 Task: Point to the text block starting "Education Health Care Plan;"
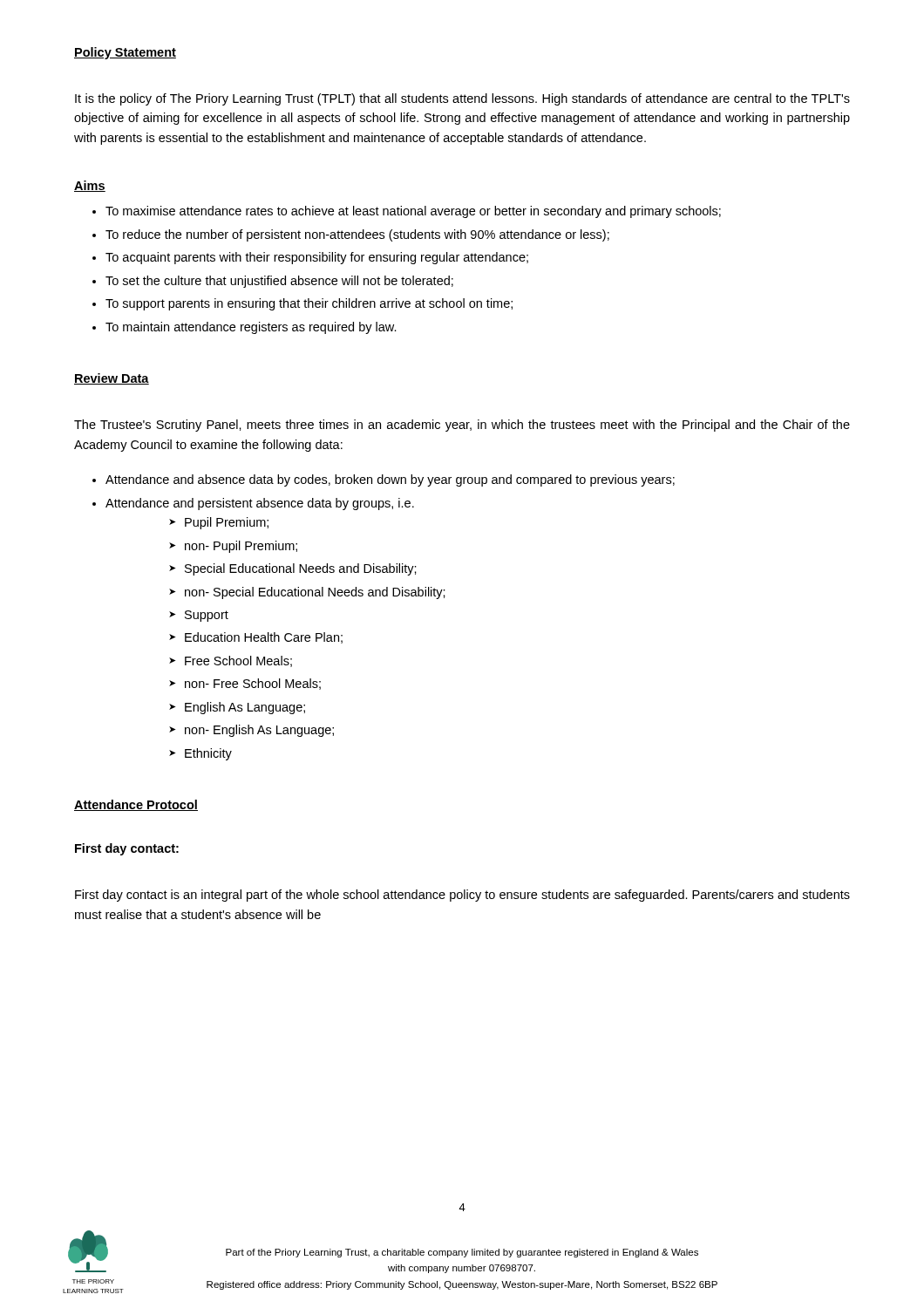(264, 638)
